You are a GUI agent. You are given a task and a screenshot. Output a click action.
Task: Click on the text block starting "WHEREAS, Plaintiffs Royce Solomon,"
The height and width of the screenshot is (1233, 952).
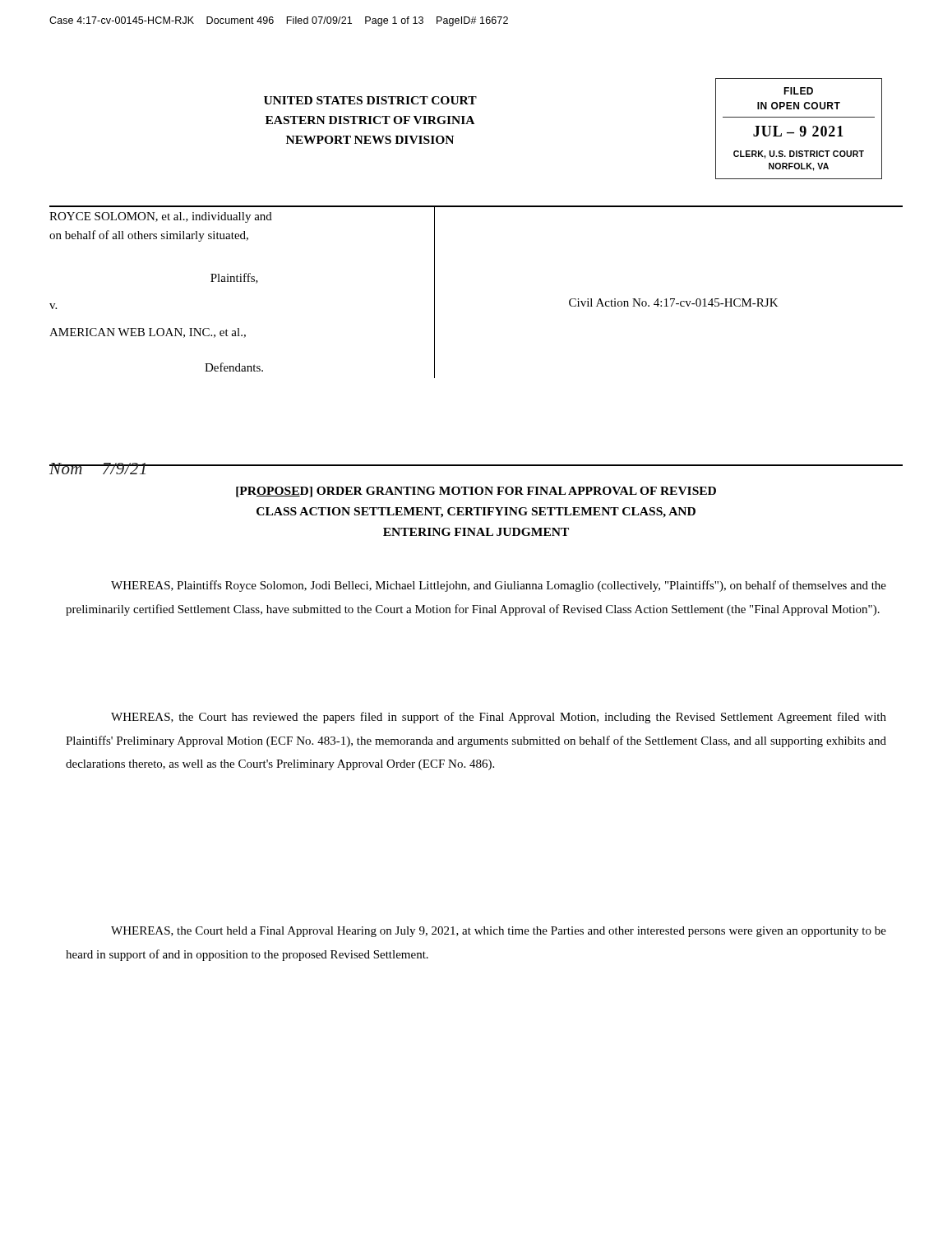click(x=476, y=597)
